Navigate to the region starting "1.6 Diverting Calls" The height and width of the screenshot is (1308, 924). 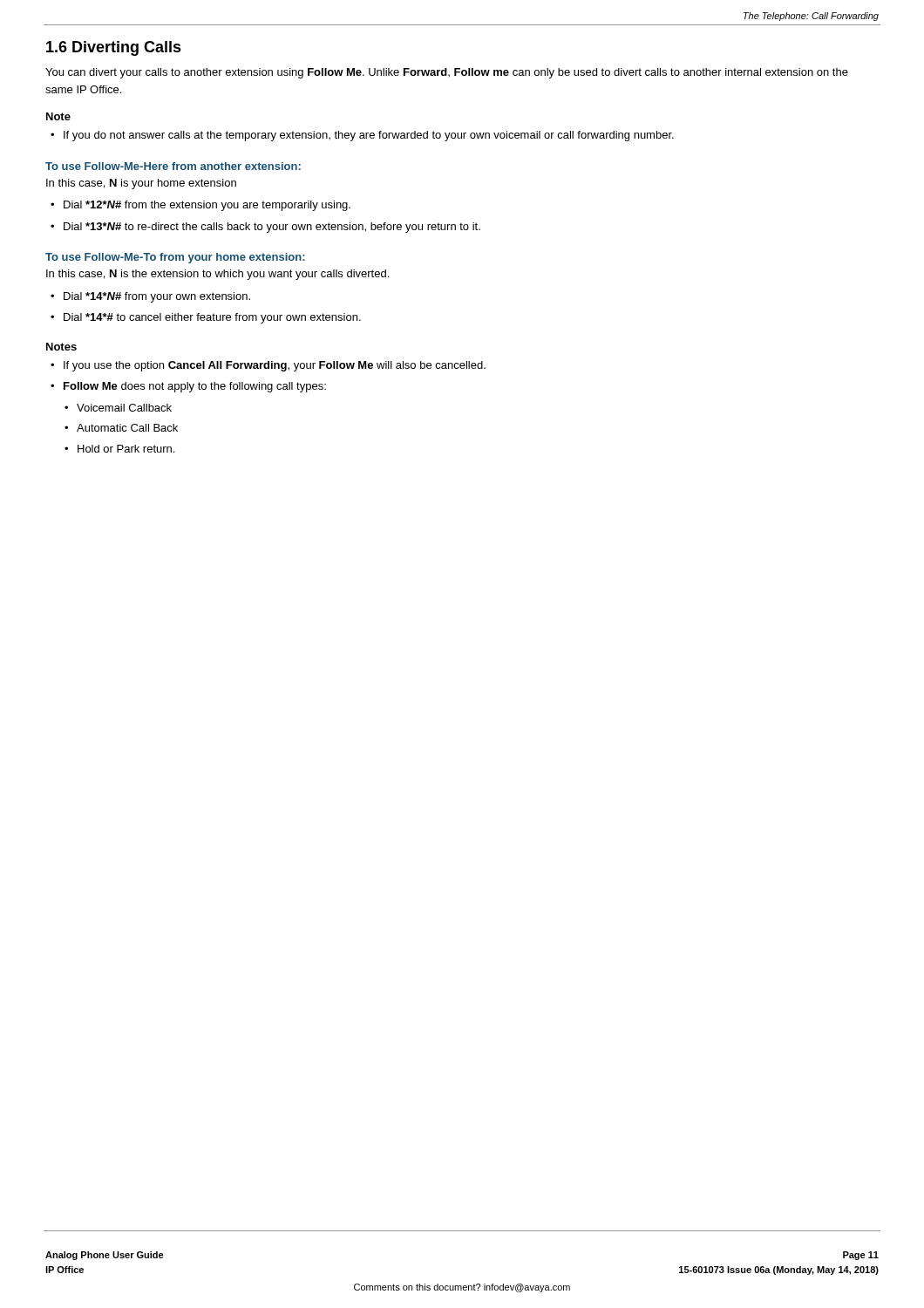tap(114, 48)
